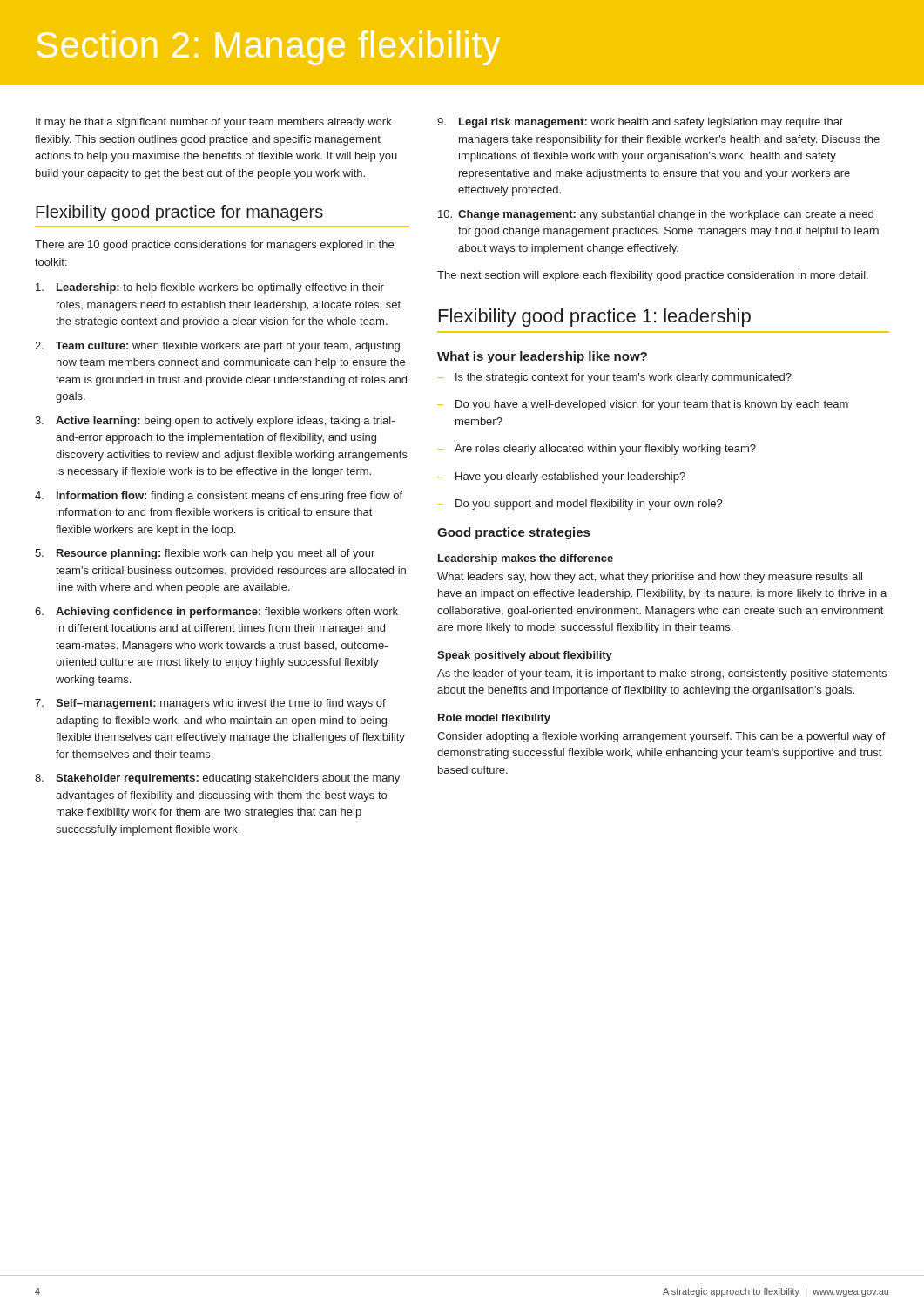Screen dimensions: 1307x924
Task: Locate the text starting "Speak positively about flexibility"
Action: click(525, 656)
